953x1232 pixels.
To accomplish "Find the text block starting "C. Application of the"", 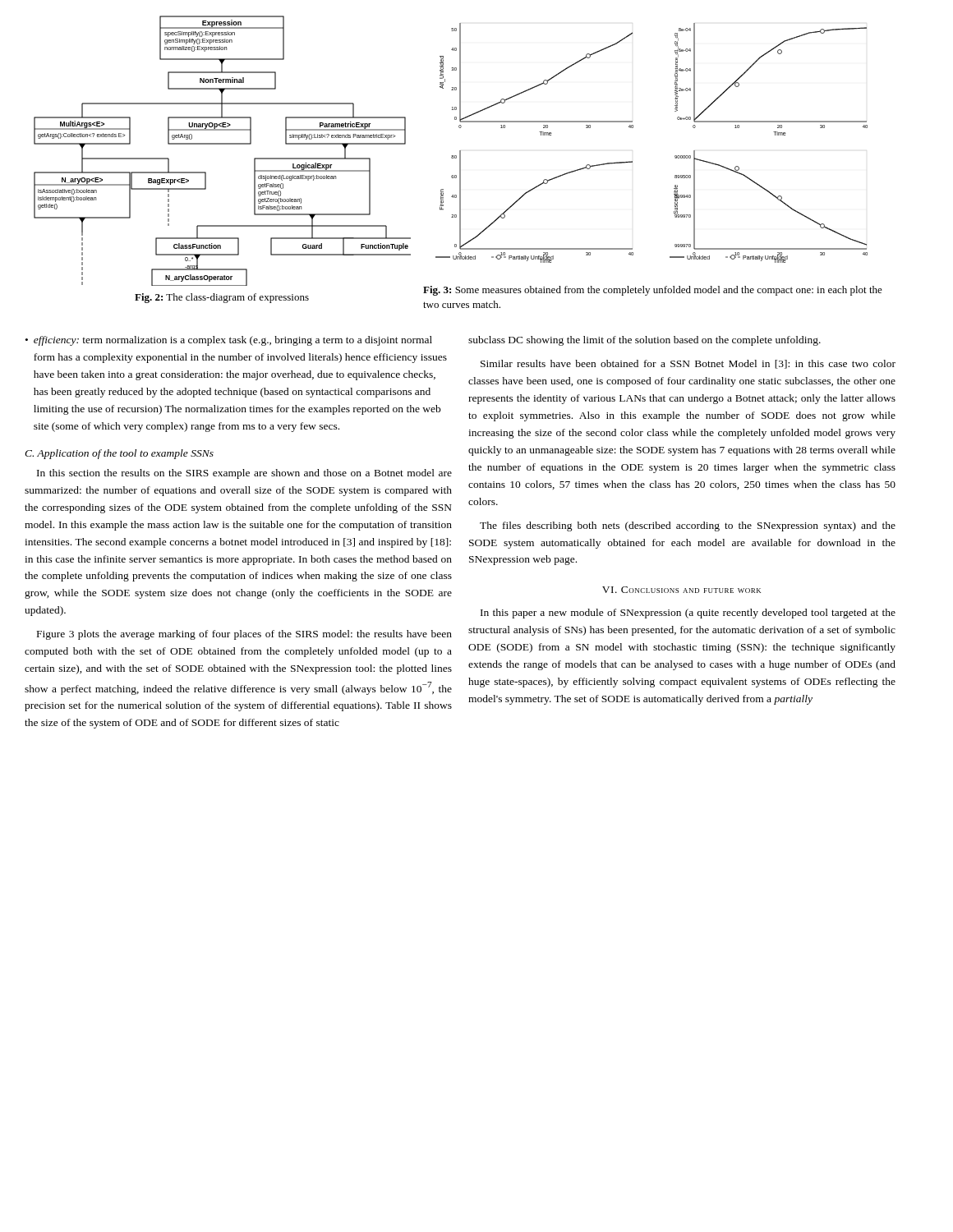I will coord(119,453).
